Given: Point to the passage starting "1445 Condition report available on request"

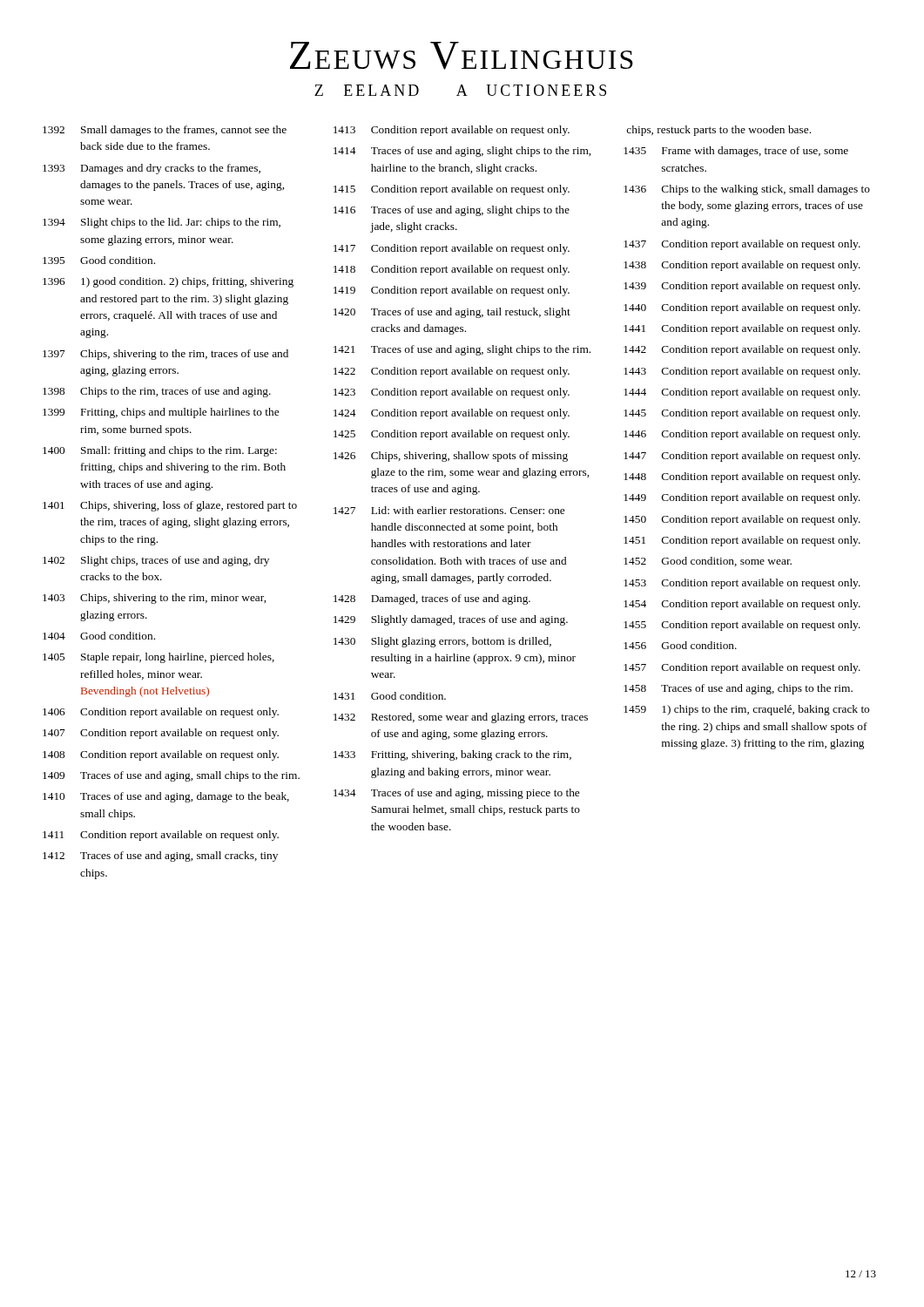Looking at the screenshot, I should tap(753, 413).
